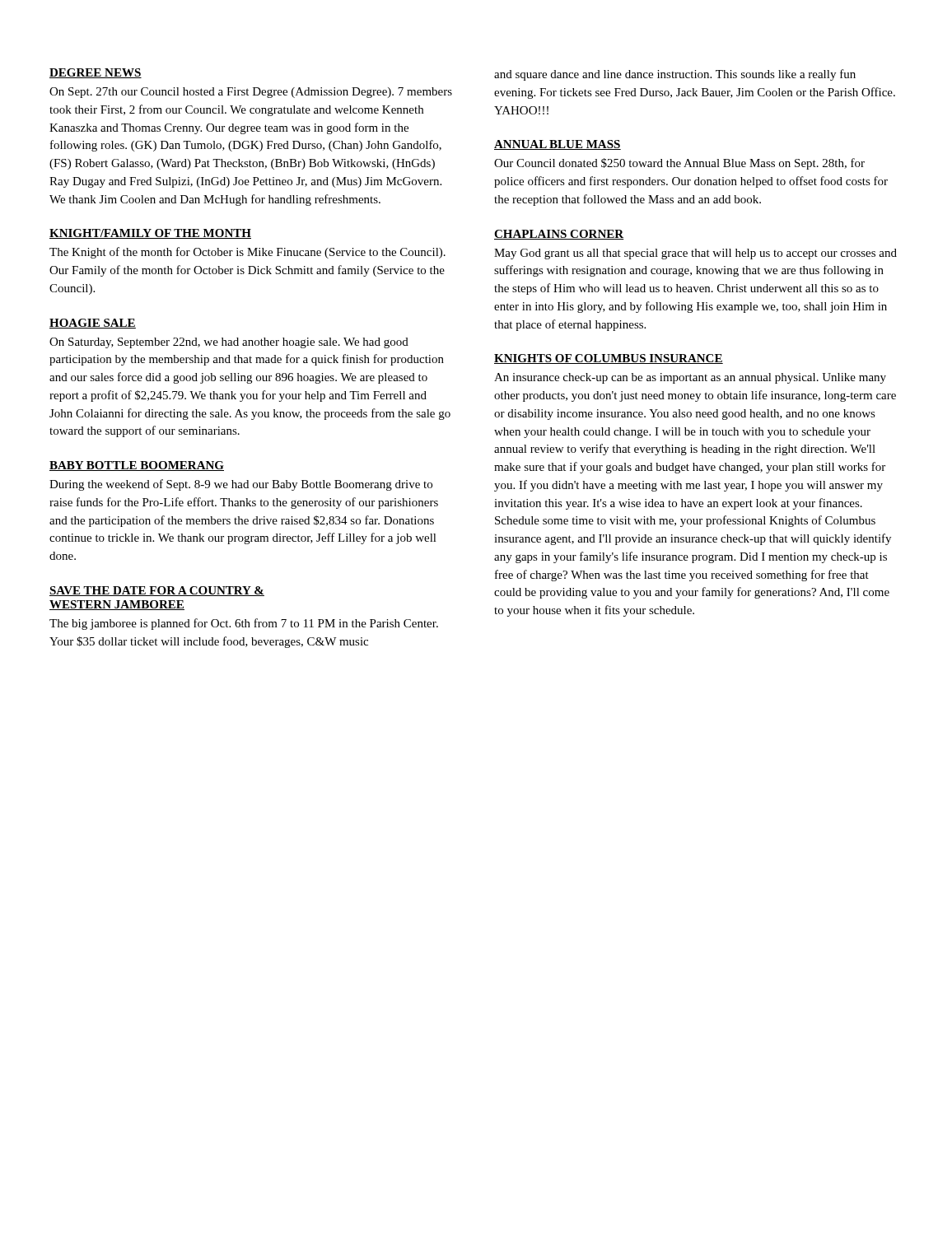This screenshot has width=952, height=1235.
Task: Navigate to the block starting "CHAPLAINS CORNER May God"
Action: [696, 280]
